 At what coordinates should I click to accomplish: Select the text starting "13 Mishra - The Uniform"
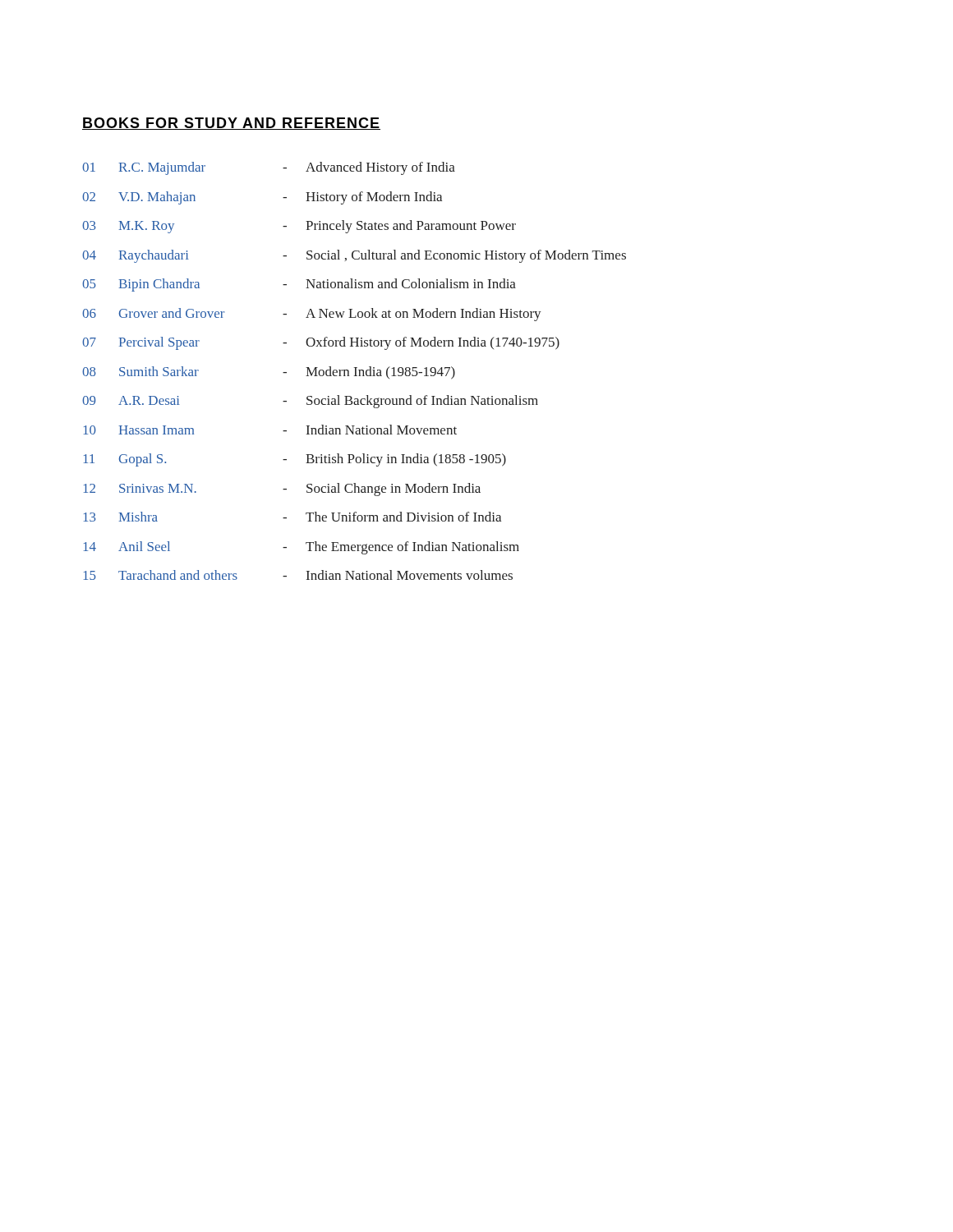click(485, 517)
